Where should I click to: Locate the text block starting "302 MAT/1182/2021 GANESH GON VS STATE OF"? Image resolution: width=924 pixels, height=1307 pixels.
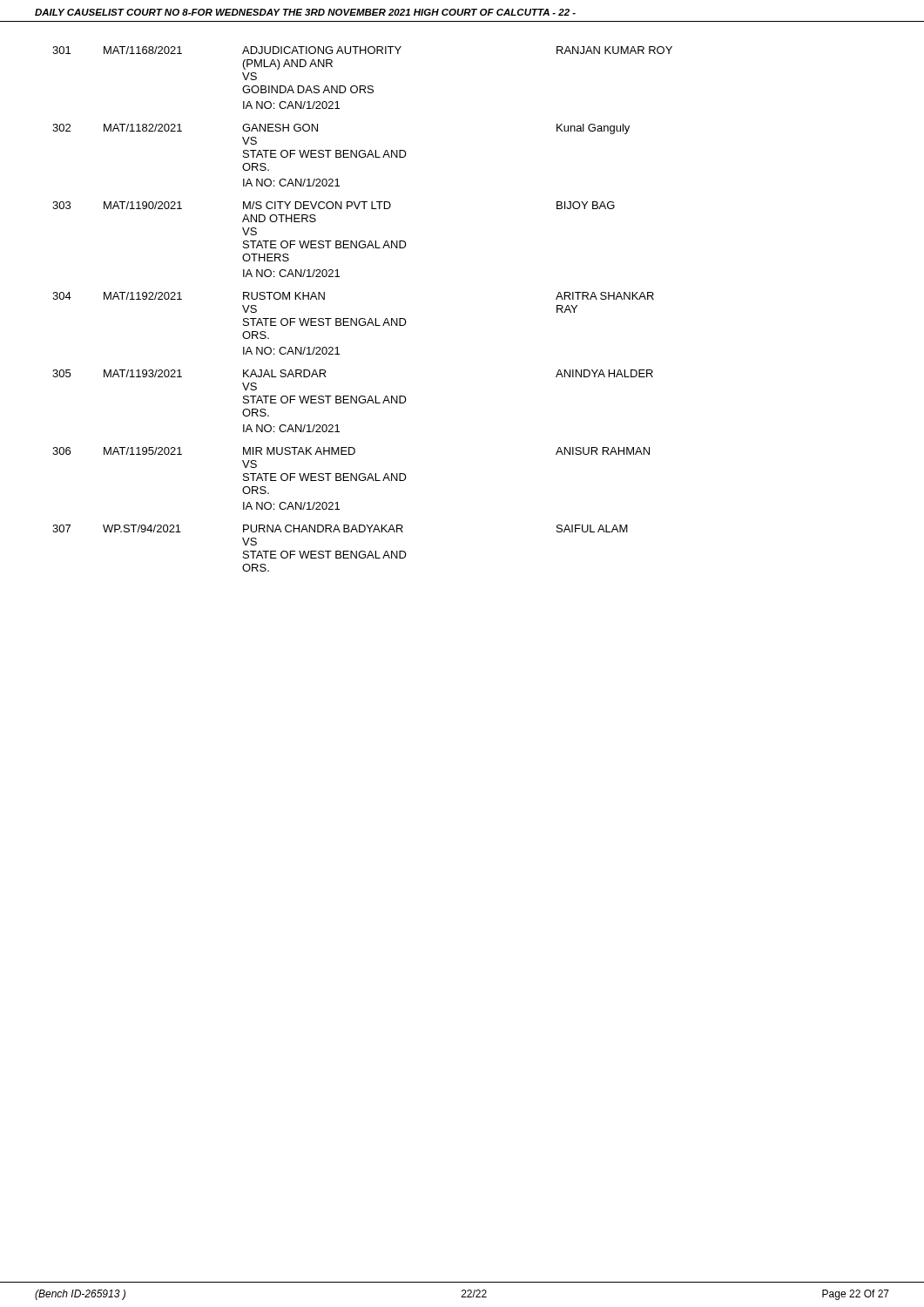tap(341, 147)
